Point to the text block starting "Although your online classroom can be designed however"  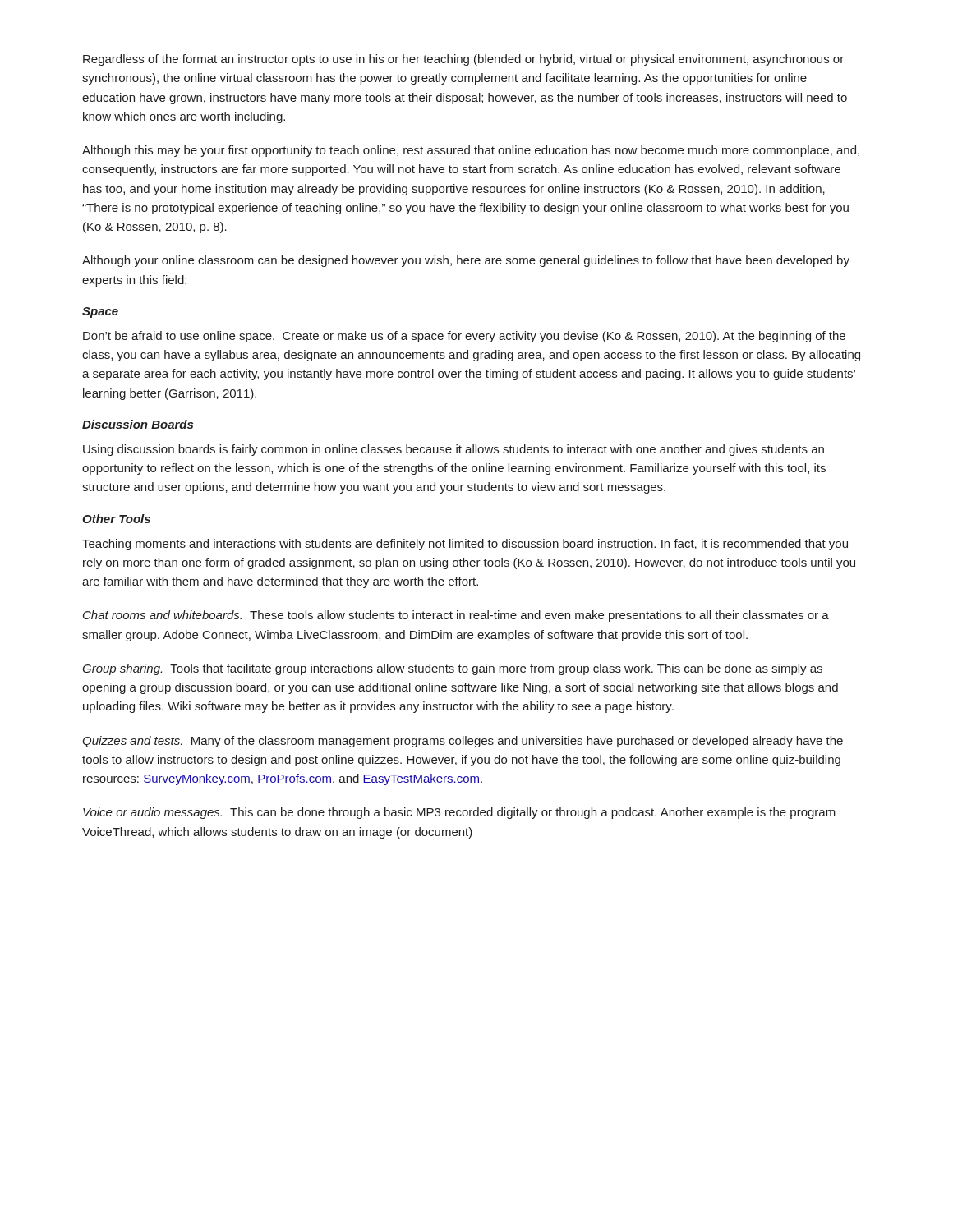[x=466, y=270]
